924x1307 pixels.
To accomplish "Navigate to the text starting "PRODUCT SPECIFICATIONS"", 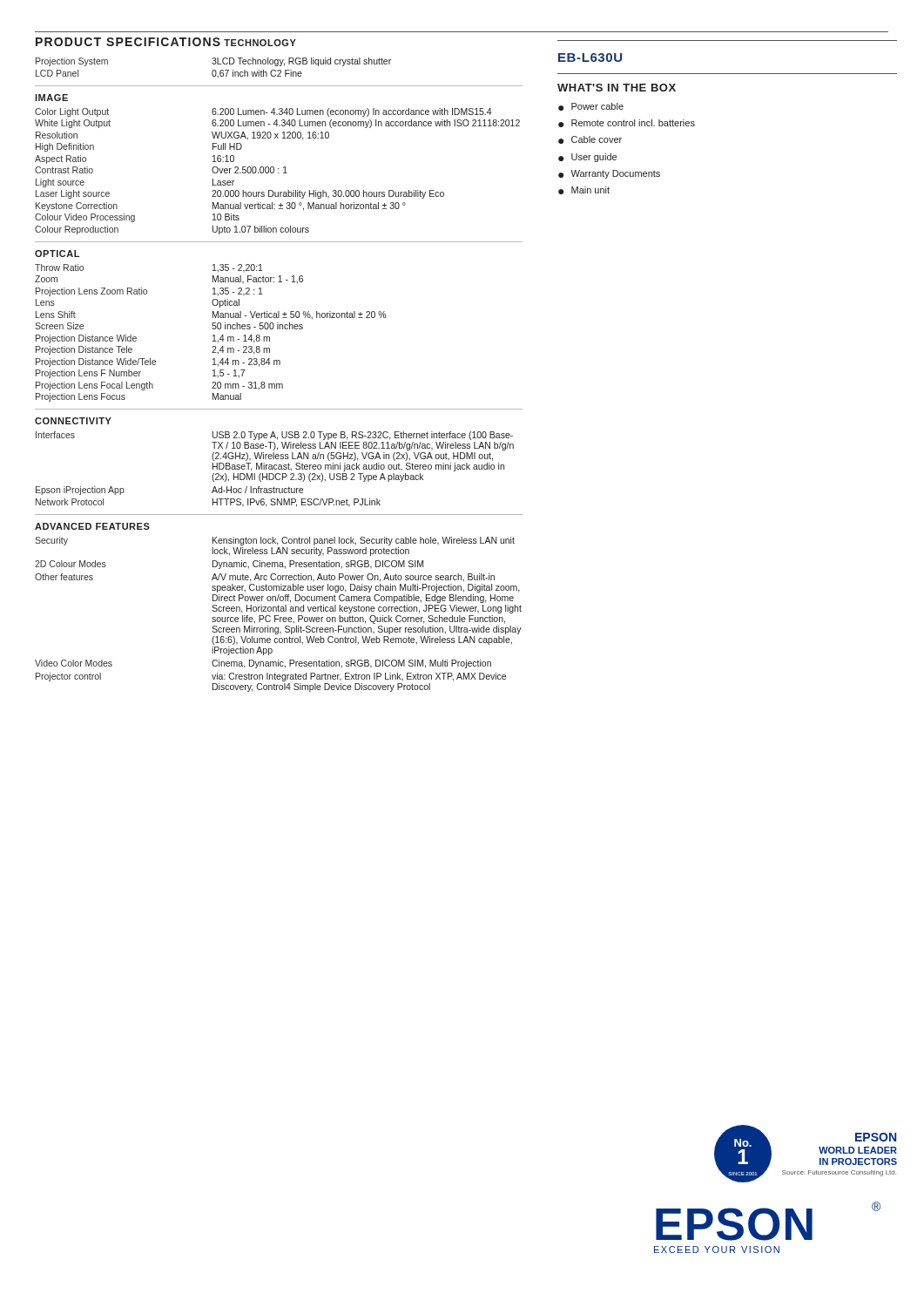I will point(128,42).
